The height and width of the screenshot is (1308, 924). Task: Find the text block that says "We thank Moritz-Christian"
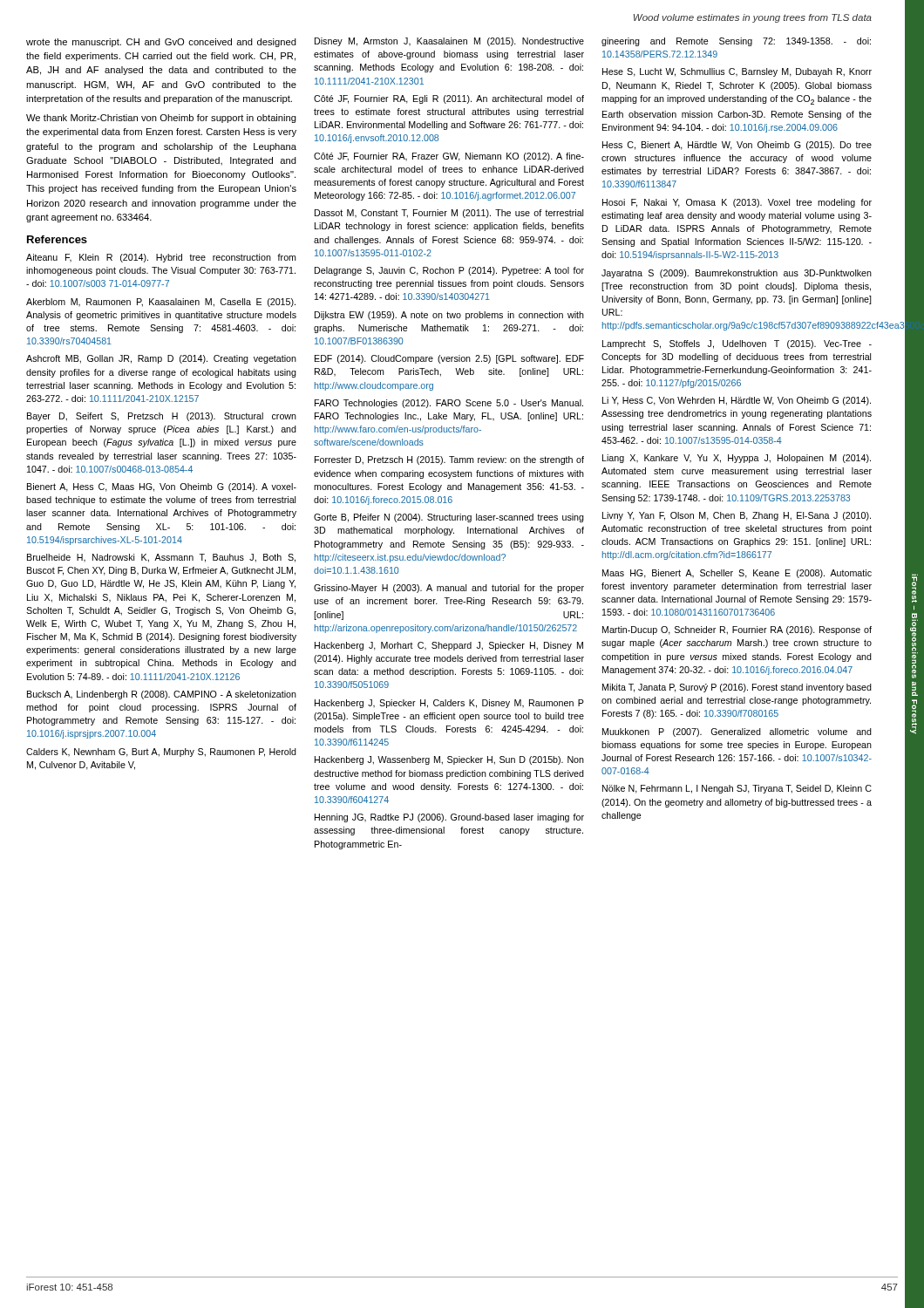click(x=161, y=167)
